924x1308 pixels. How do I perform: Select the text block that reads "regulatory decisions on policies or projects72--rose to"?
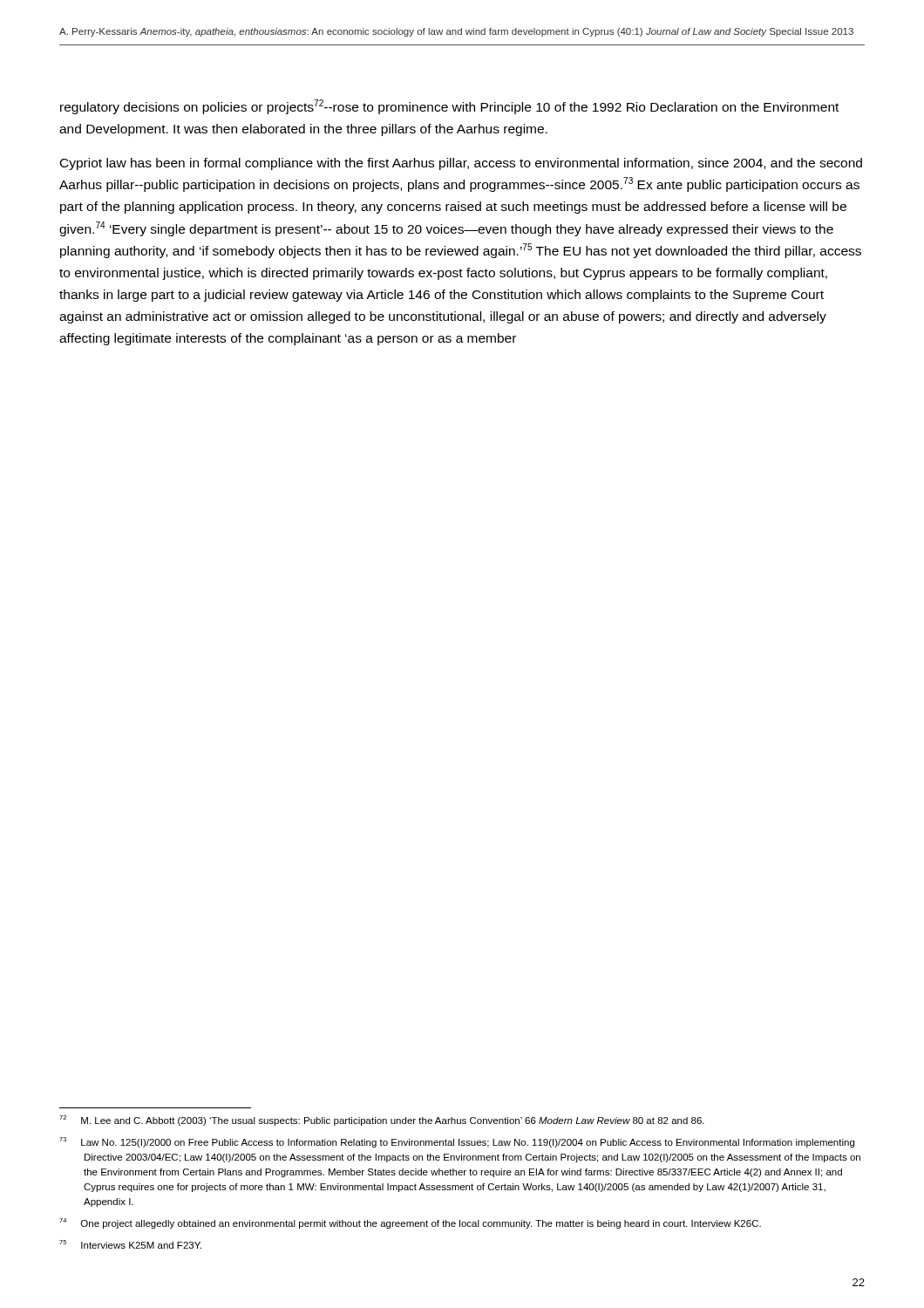click(449, 117)
